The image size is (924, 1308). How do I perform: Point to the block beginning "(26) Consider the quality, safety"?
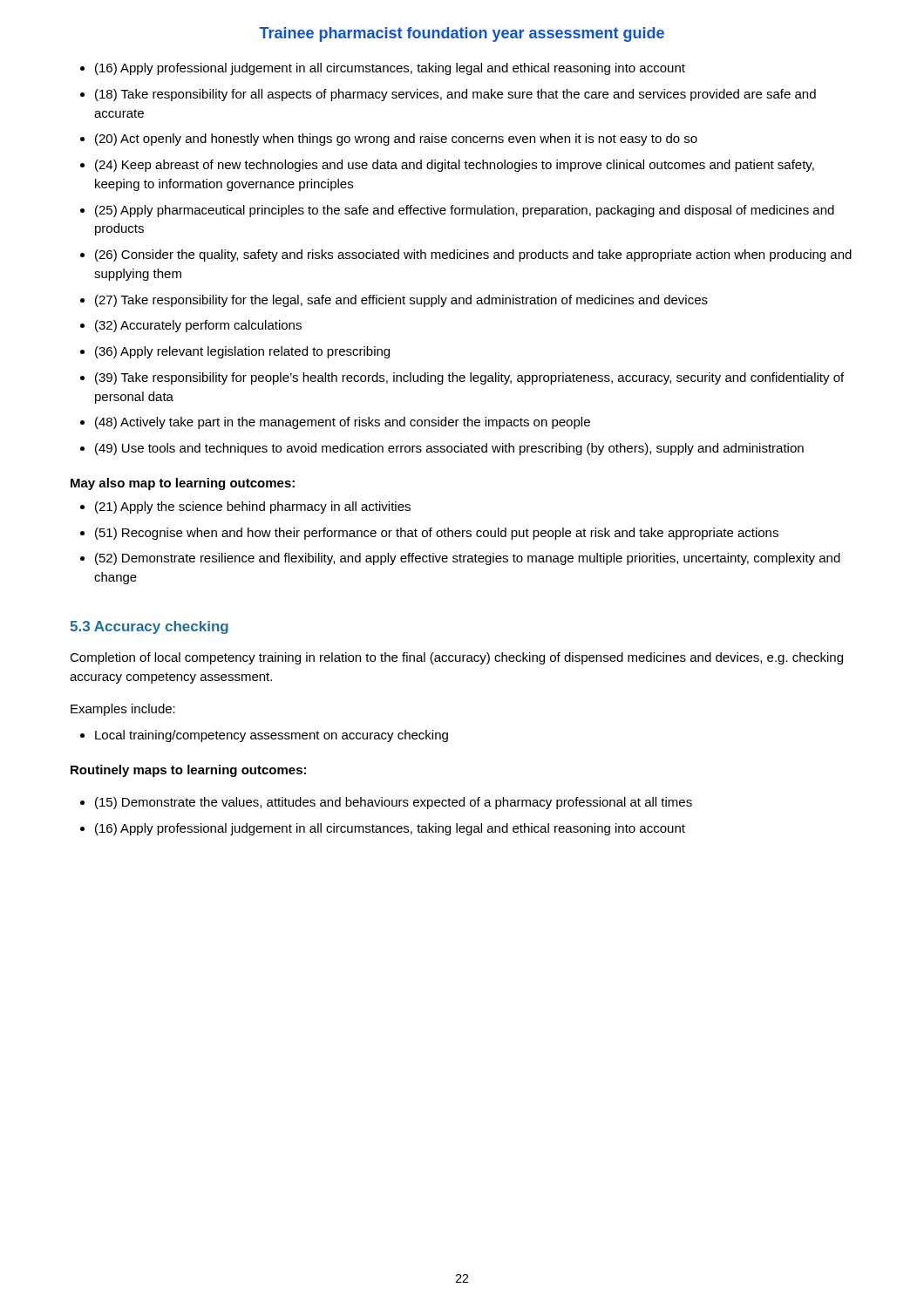[x=473, y=264]
